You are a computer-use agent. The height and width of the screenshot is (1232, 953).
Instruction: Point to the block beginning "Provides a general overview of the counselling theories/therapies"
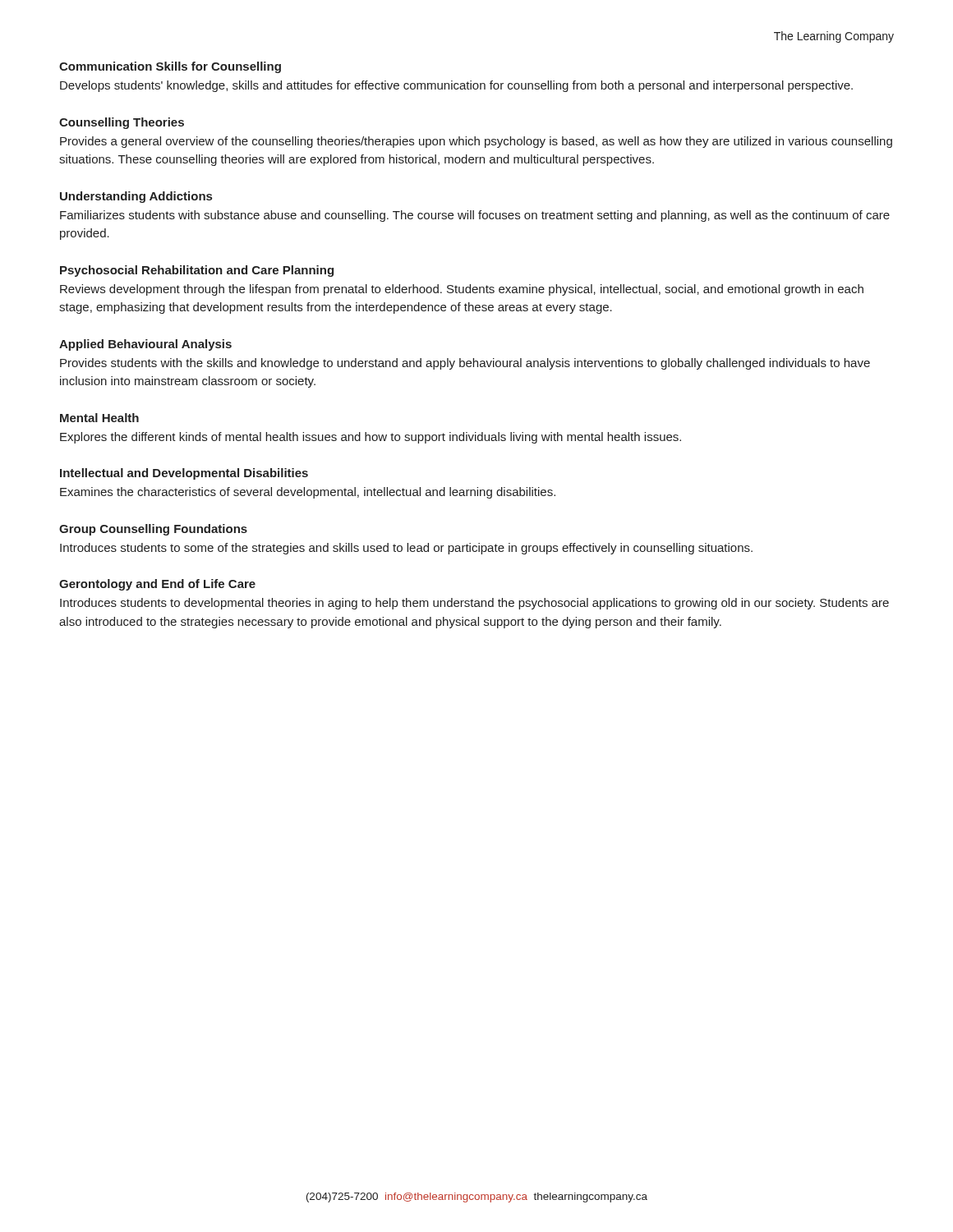pos(476,150)
